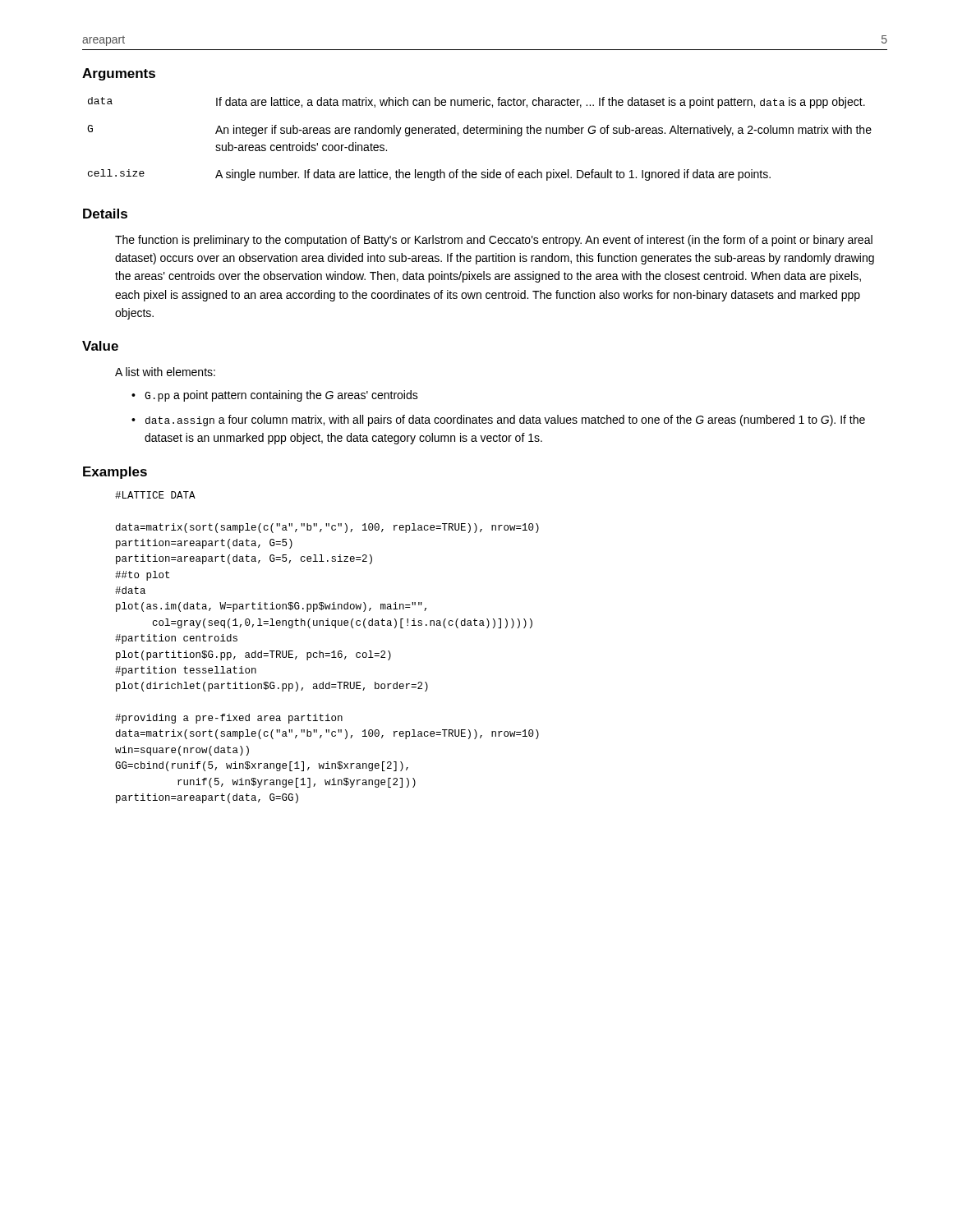This screenshot has height=1232, width=953.
Task: Point to the block beginning "data.assign a four column"
Action: 505,429
